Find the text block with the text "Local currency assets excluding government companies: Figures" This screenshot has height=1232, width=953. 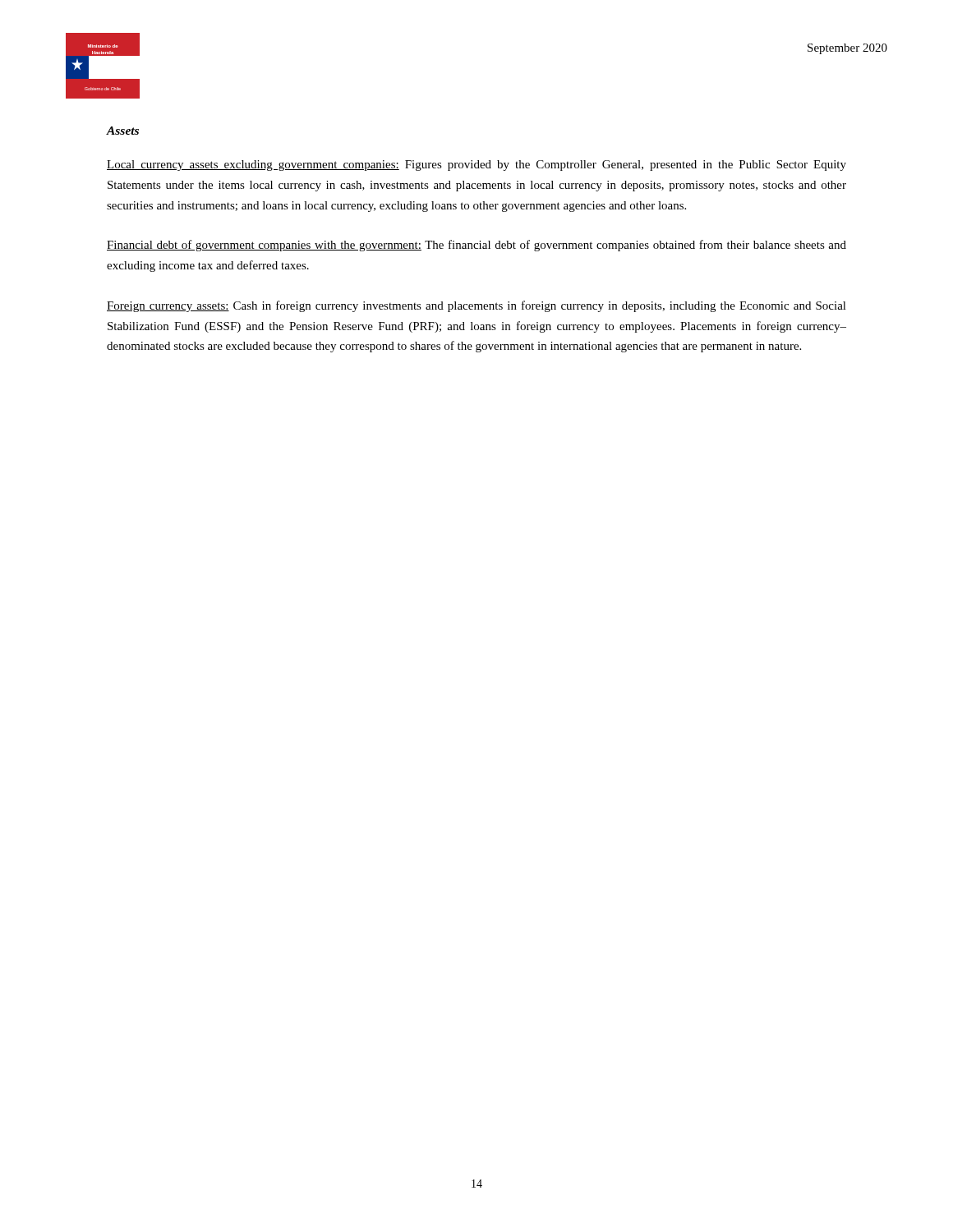point(476,185)
